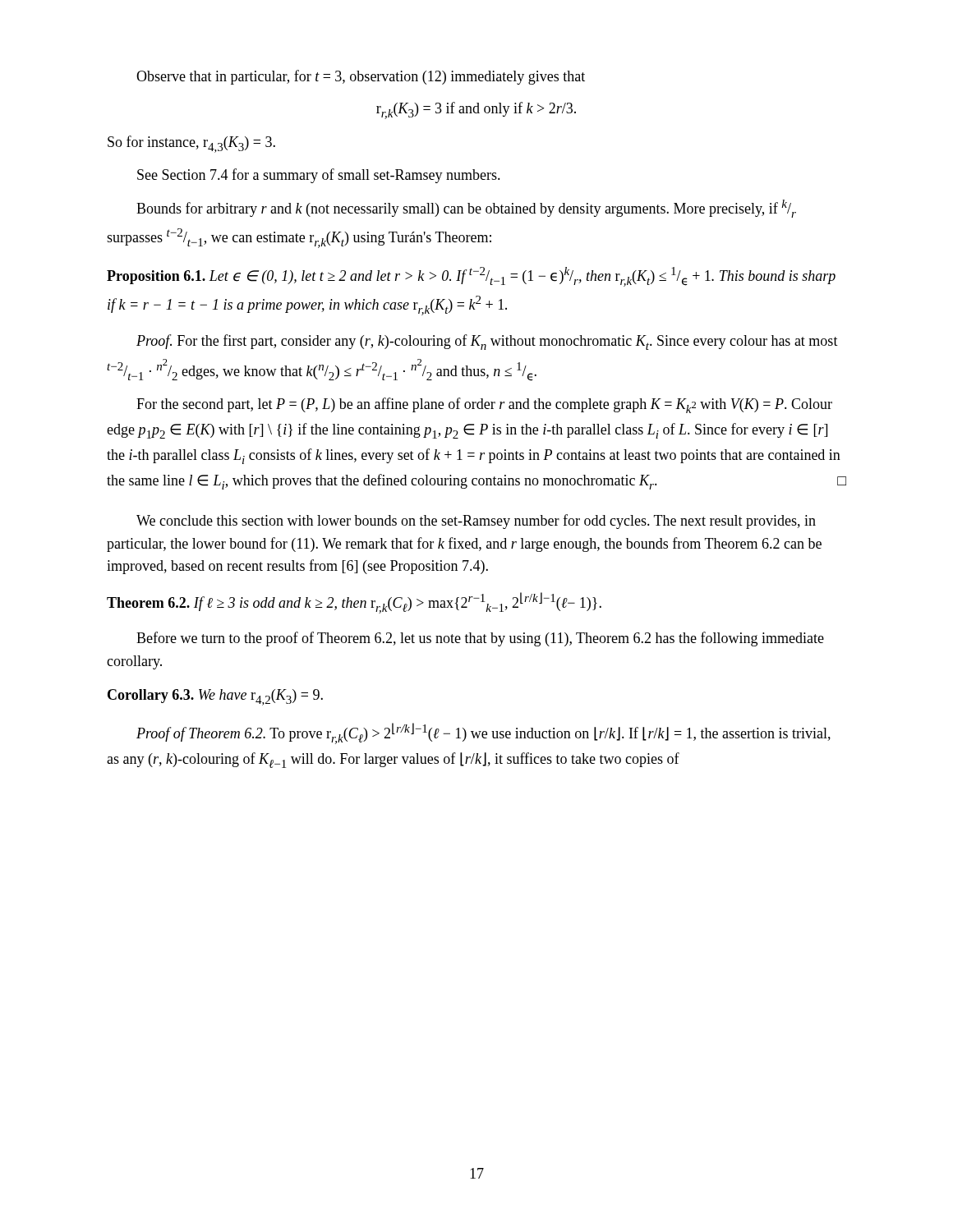Point to the block beginning "Proof. For the first part, consider any"
This screenshot has width=953, height=1232.
[476, 412]
